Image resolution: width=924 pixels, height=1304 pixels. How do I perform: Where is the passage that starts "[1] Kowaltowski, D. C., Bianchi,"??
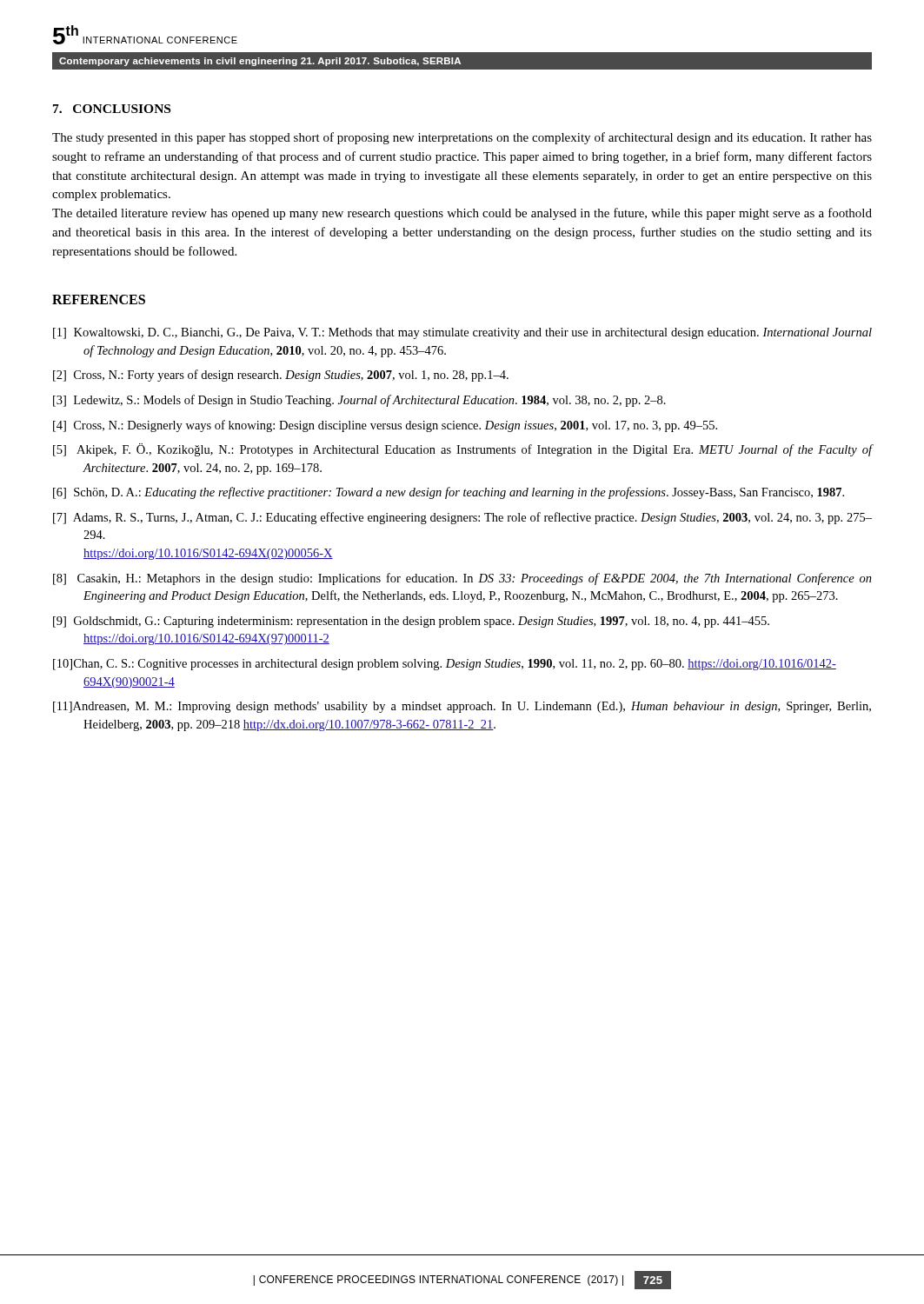[462, 341]
